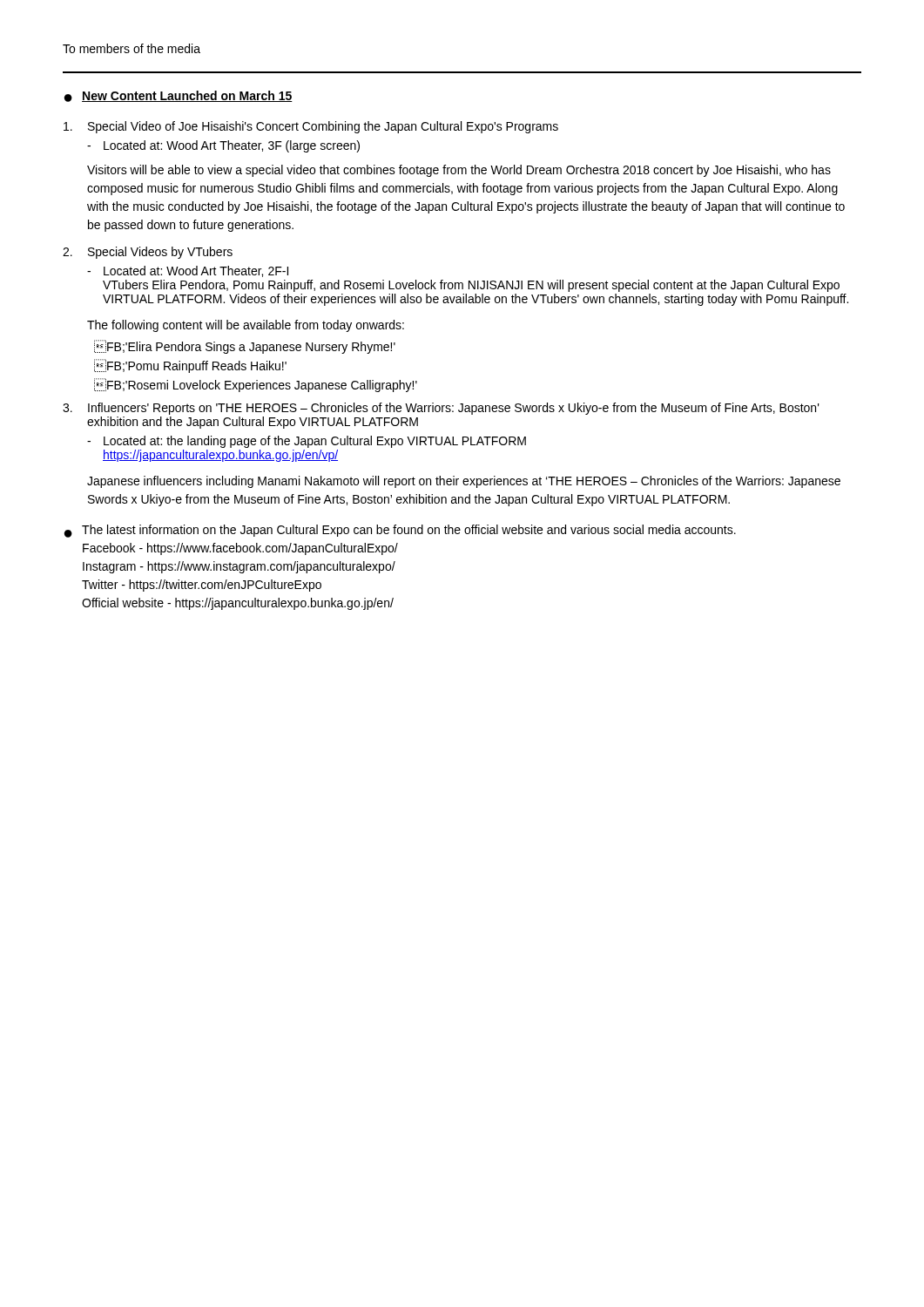This screenshot has width=924, height=1307.
Task: Select the list item that reads "FB; 'Rosemi Lovelock Experiences Japanese Calligraphy!'"
Action: coord(256,385)
